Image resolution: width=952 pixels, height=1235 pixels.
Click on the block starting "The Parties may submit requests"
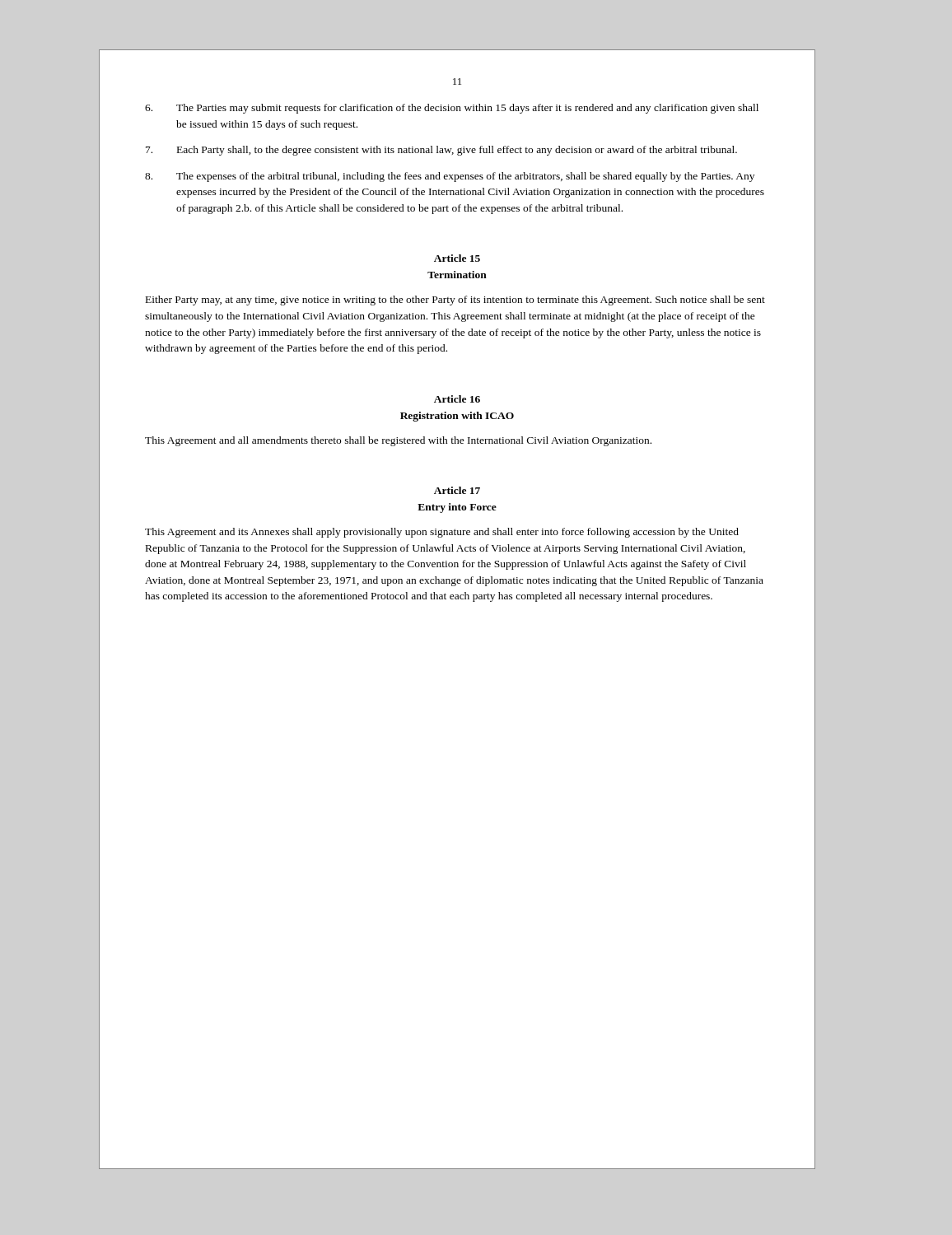pos(457,116)
